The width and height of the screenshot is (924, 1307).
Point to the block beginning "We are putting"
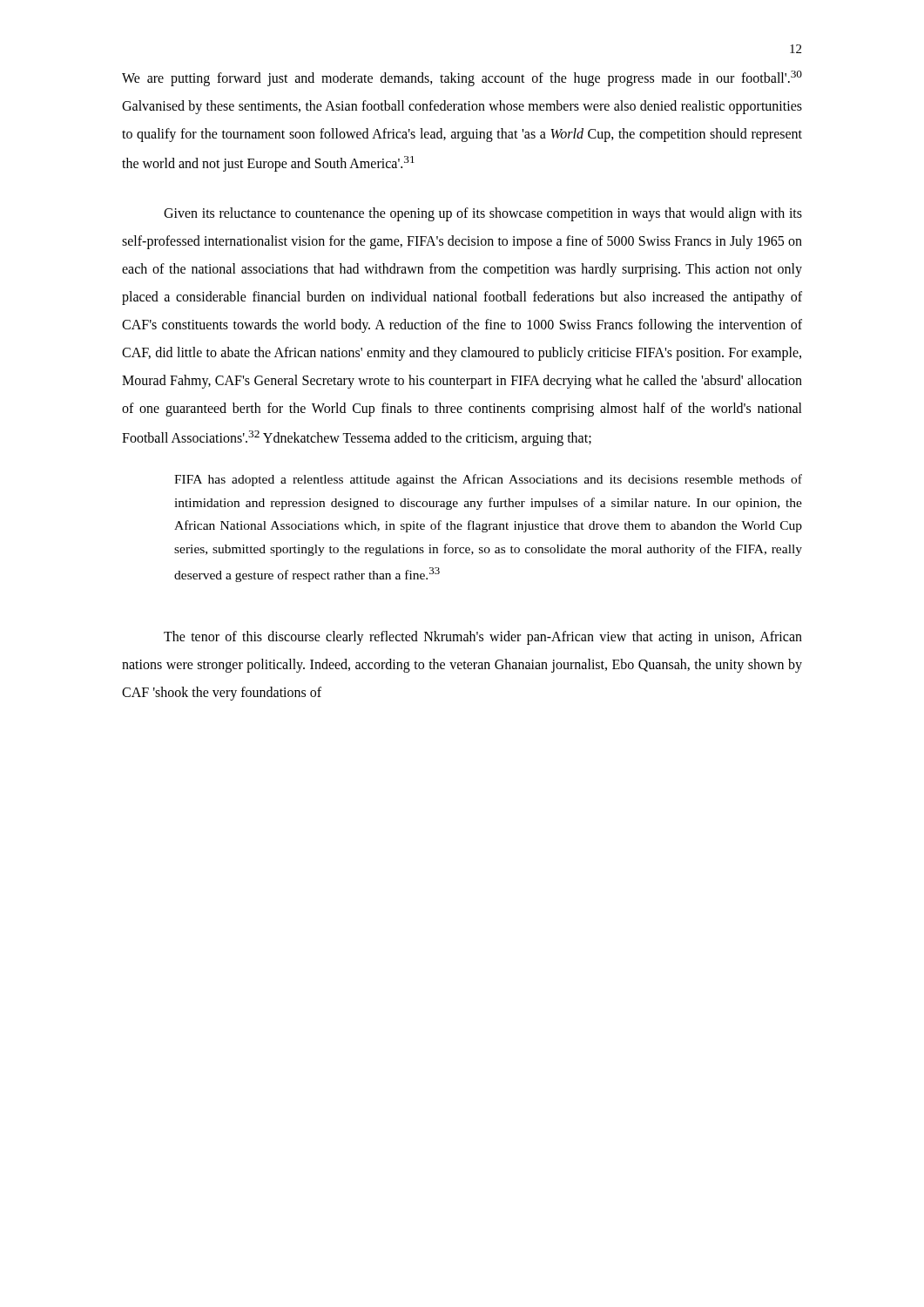coord(462,121)
